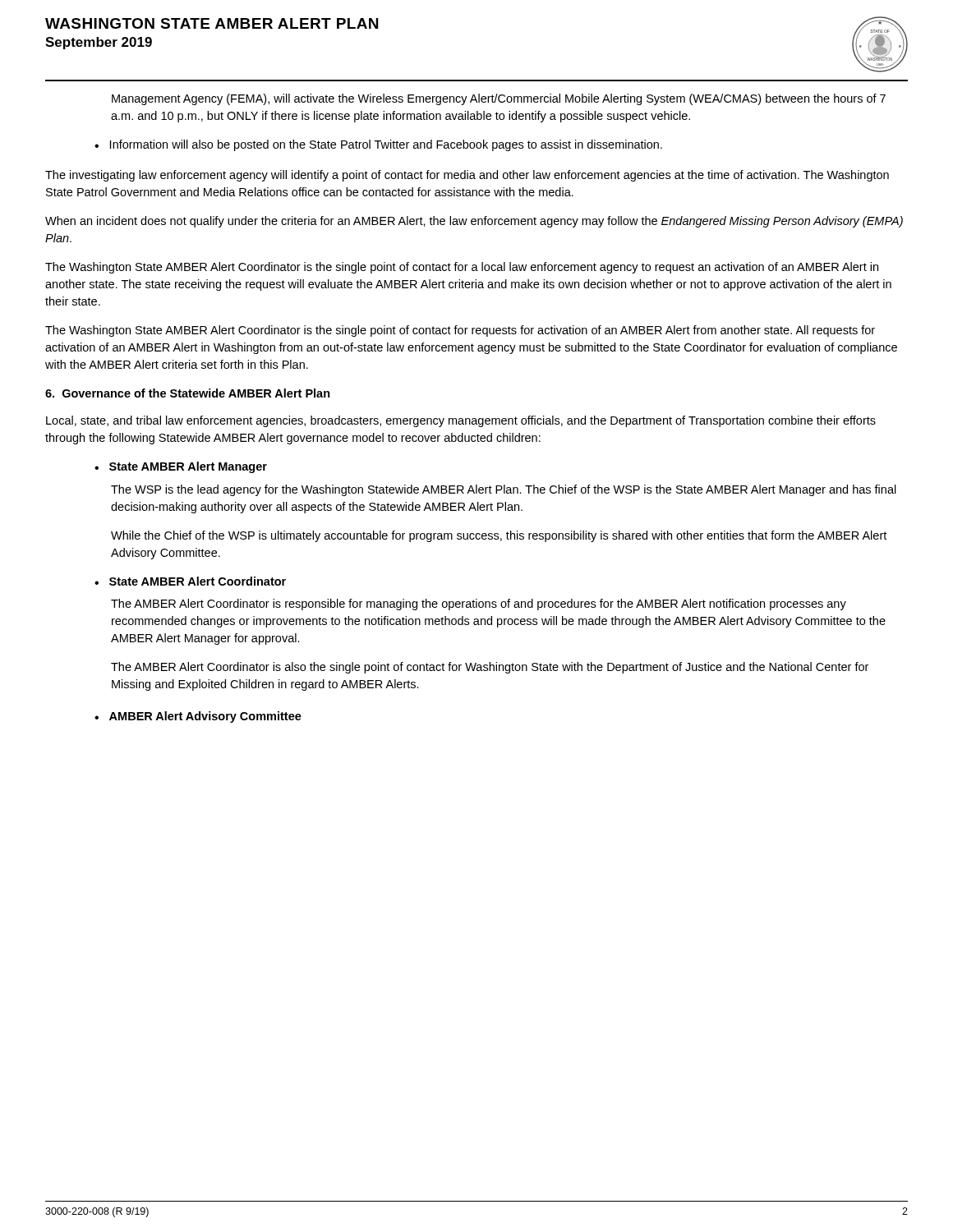
Task: Select the text block that reads "Management Agency (FEMA), will activate the Wireless Emergency"
Action: tap(499, 107)
